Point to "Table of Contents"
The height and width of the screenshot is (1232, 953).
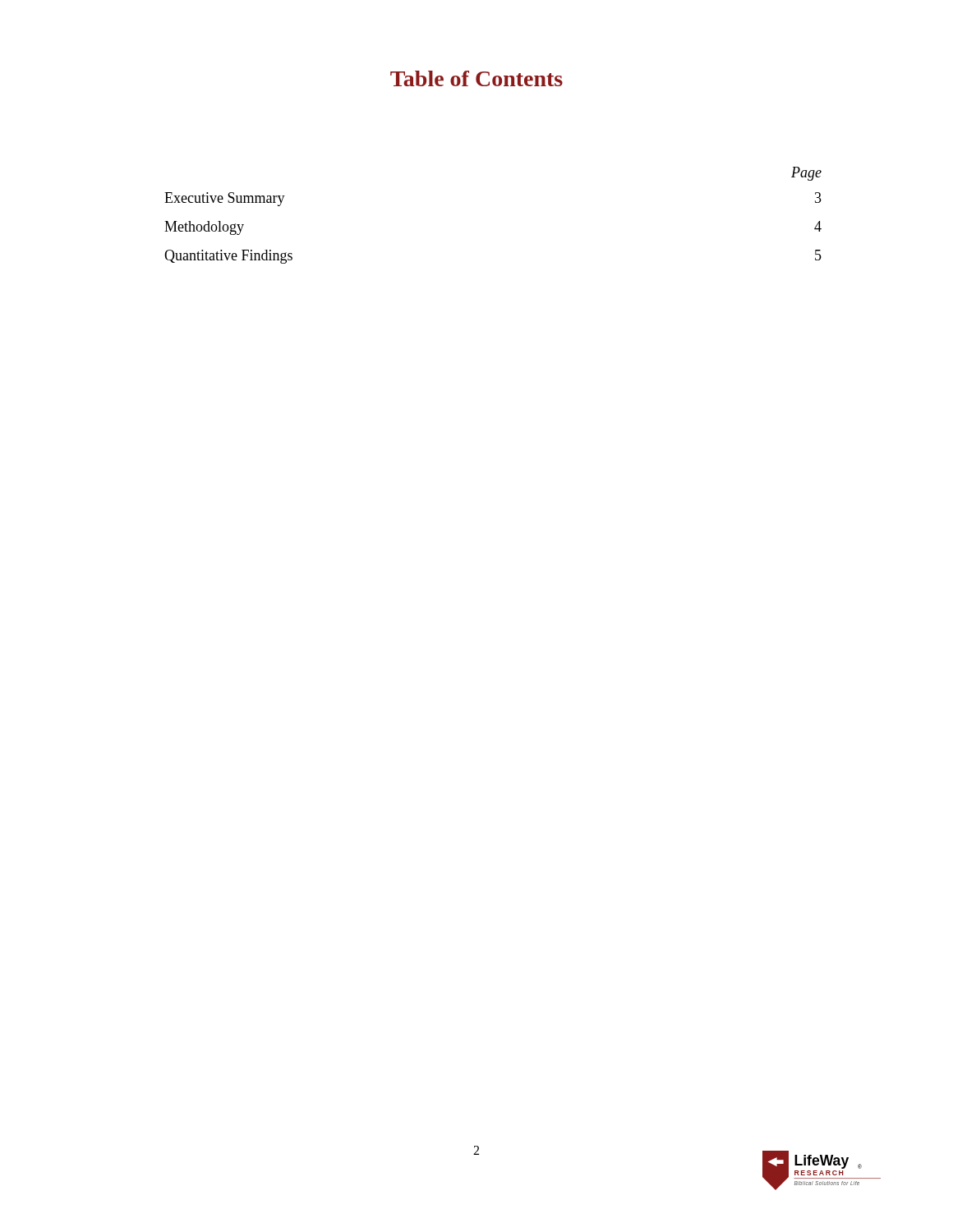476,78
